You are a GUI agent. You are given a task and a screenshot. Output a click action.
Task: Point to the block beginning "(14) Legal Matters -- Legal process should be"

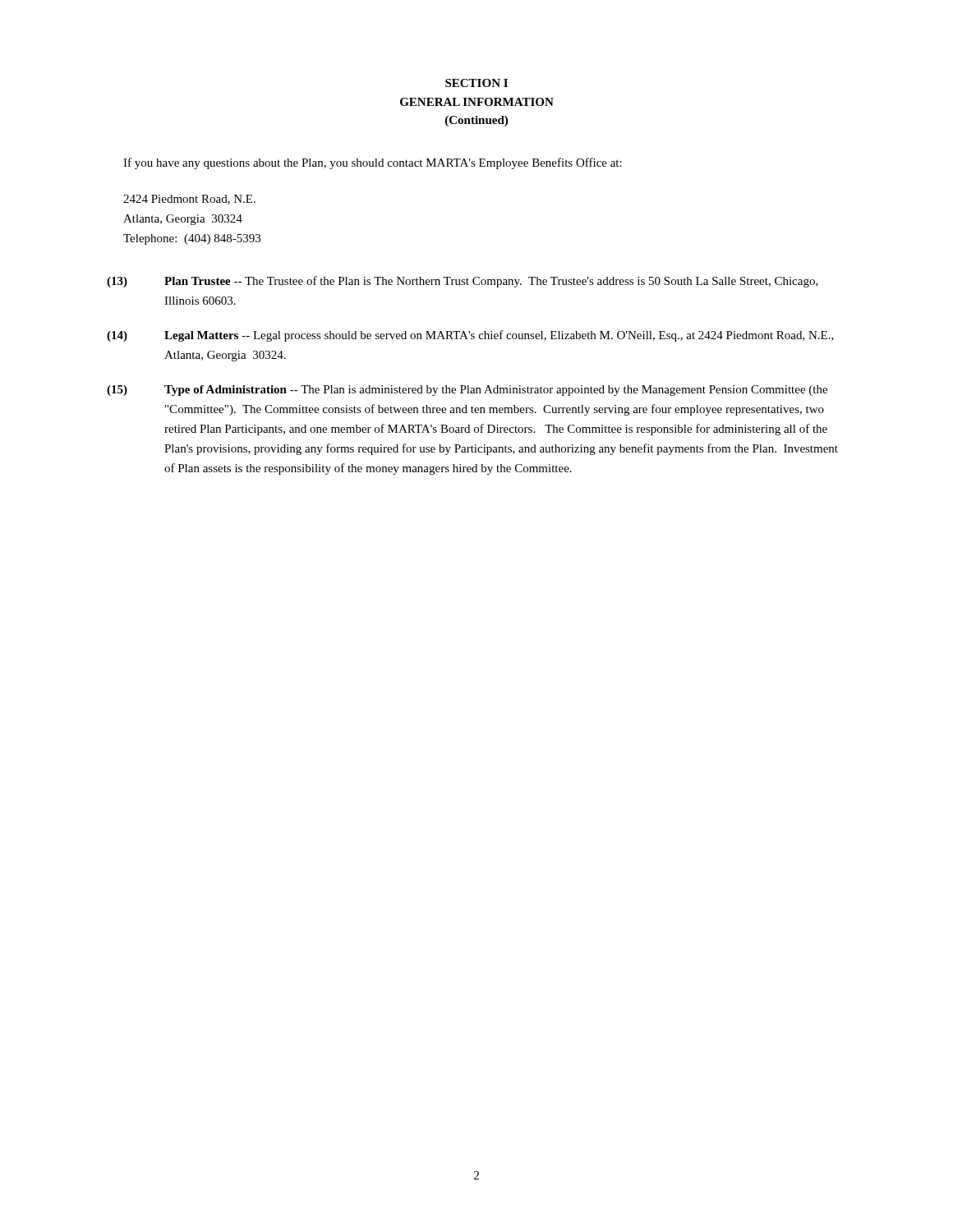pyautogui.click(x=476, y=345)
